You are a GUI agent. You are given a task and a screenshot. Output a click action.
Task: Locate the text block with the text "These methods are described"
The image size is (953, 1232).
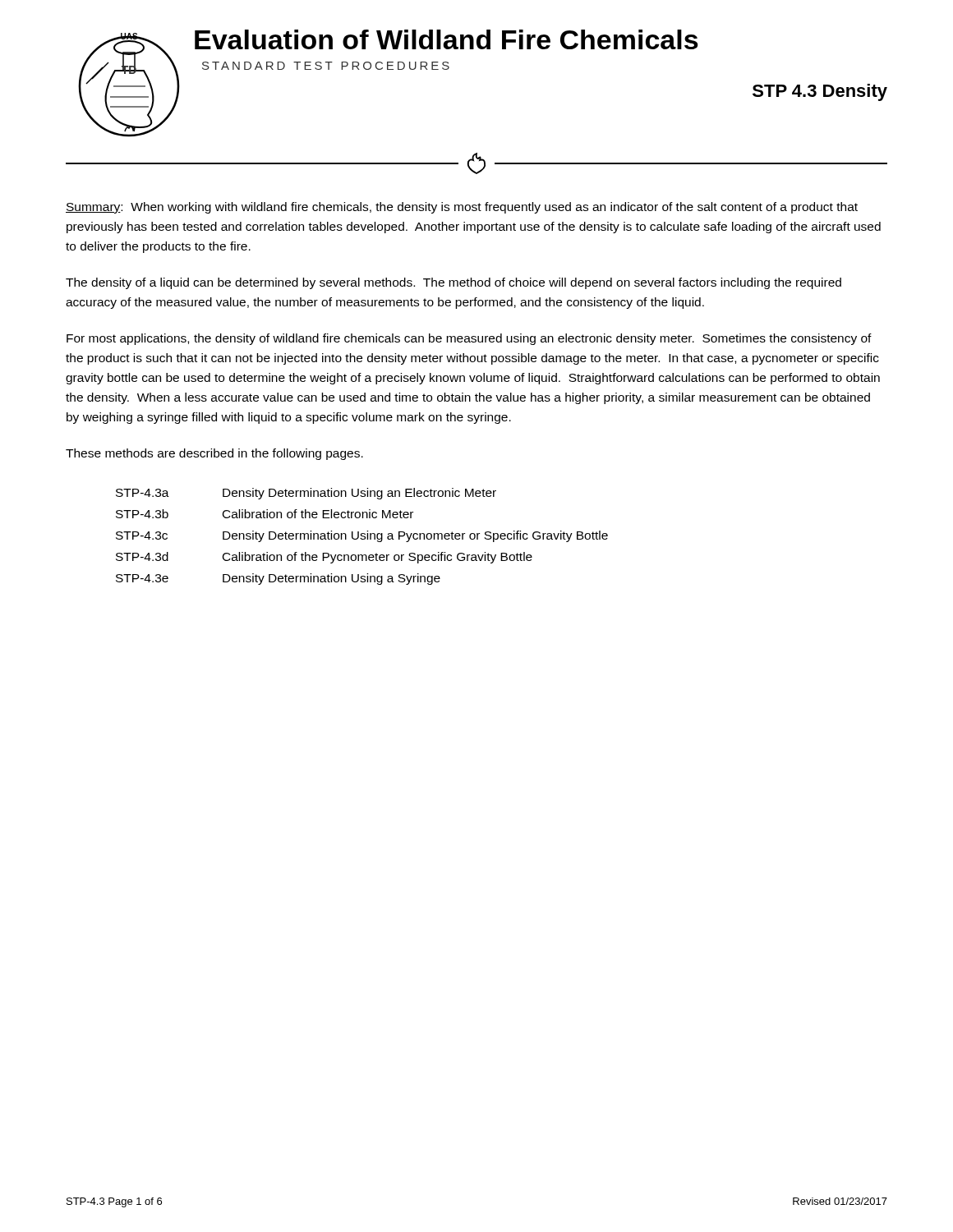pos(214,454)
